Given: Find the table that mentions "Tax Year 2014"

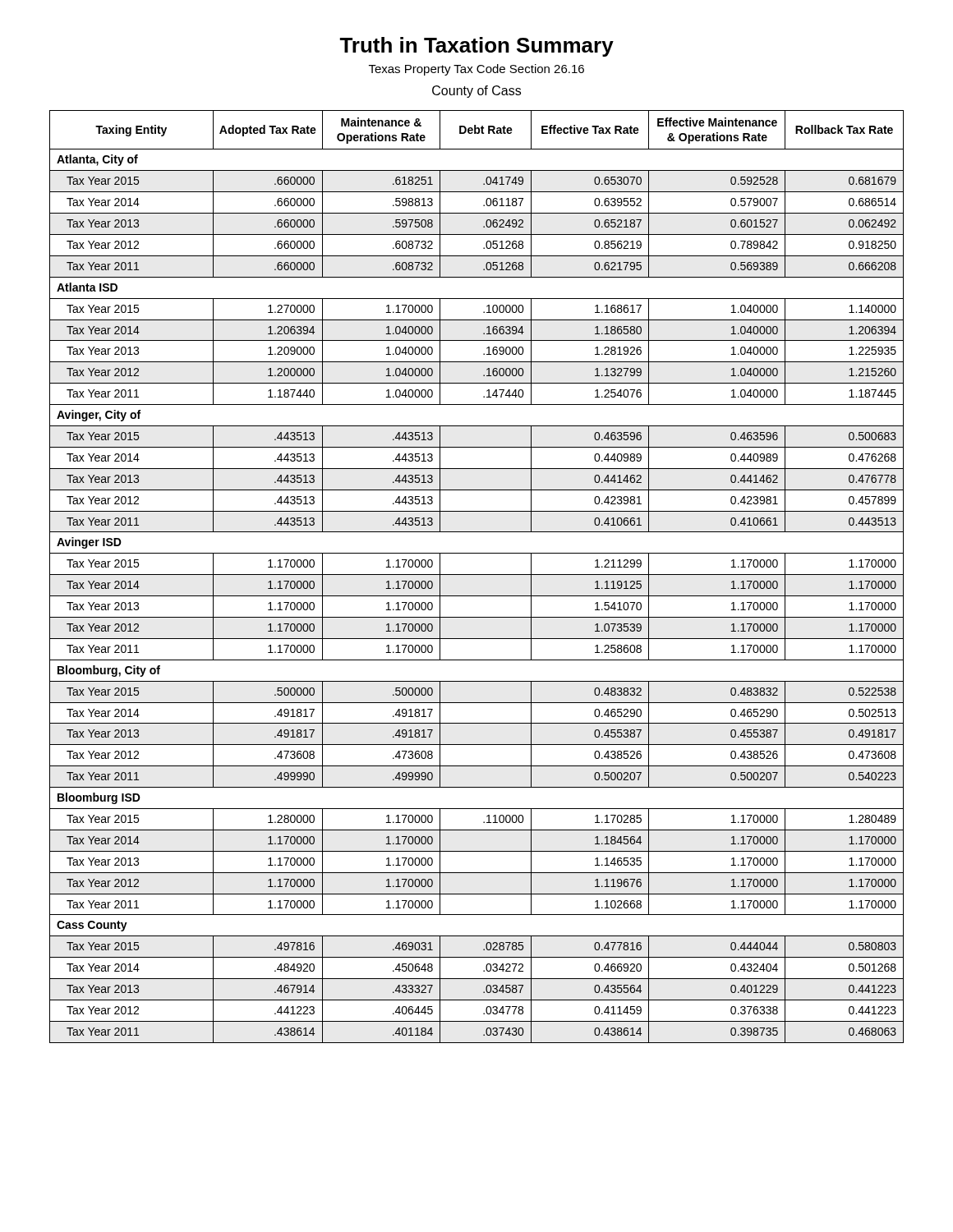Looking at the screenshot, I should [476, 576].
